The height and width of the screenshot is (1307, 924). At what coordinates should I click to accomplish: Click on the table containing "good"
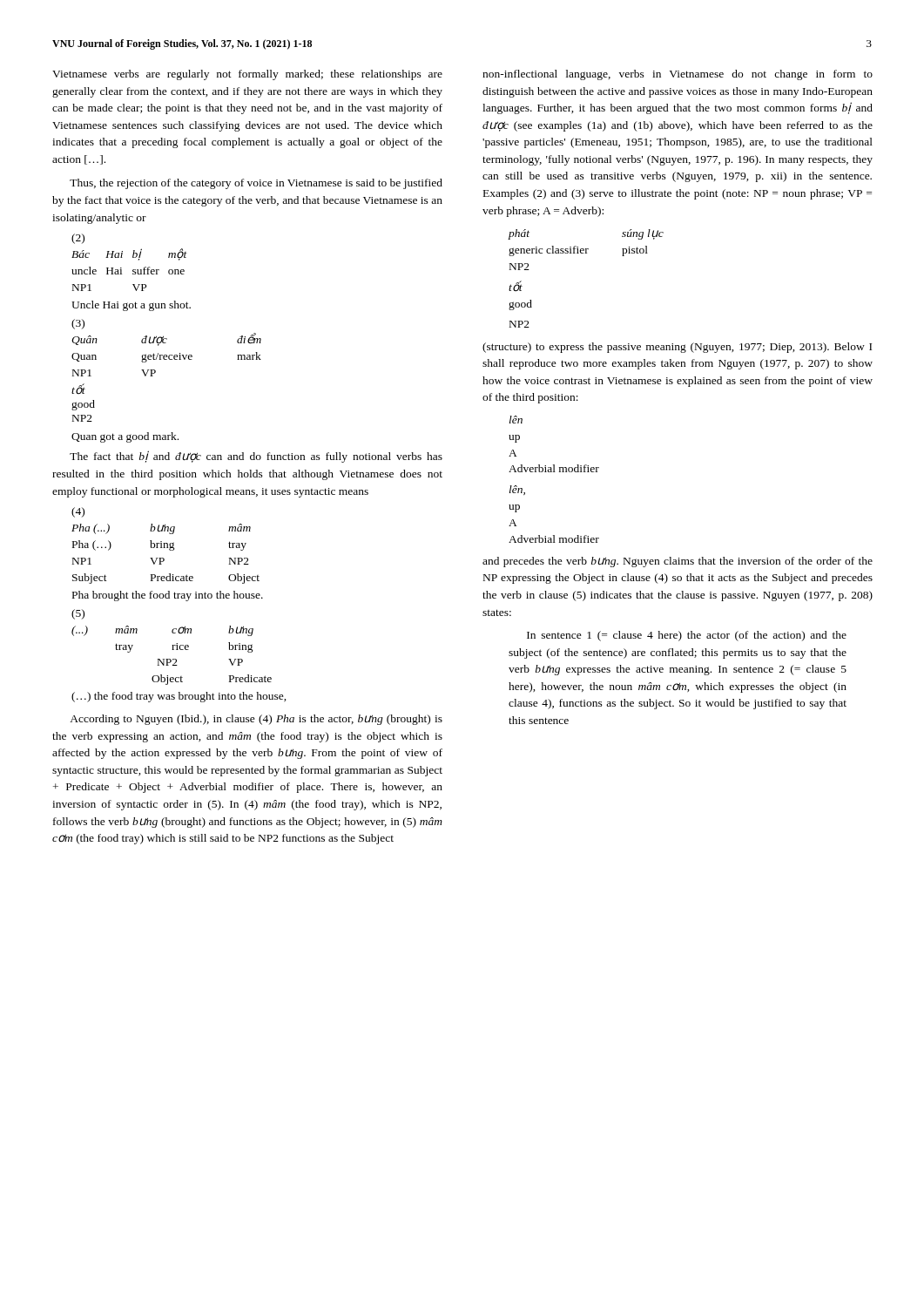(x=691, y=296)
